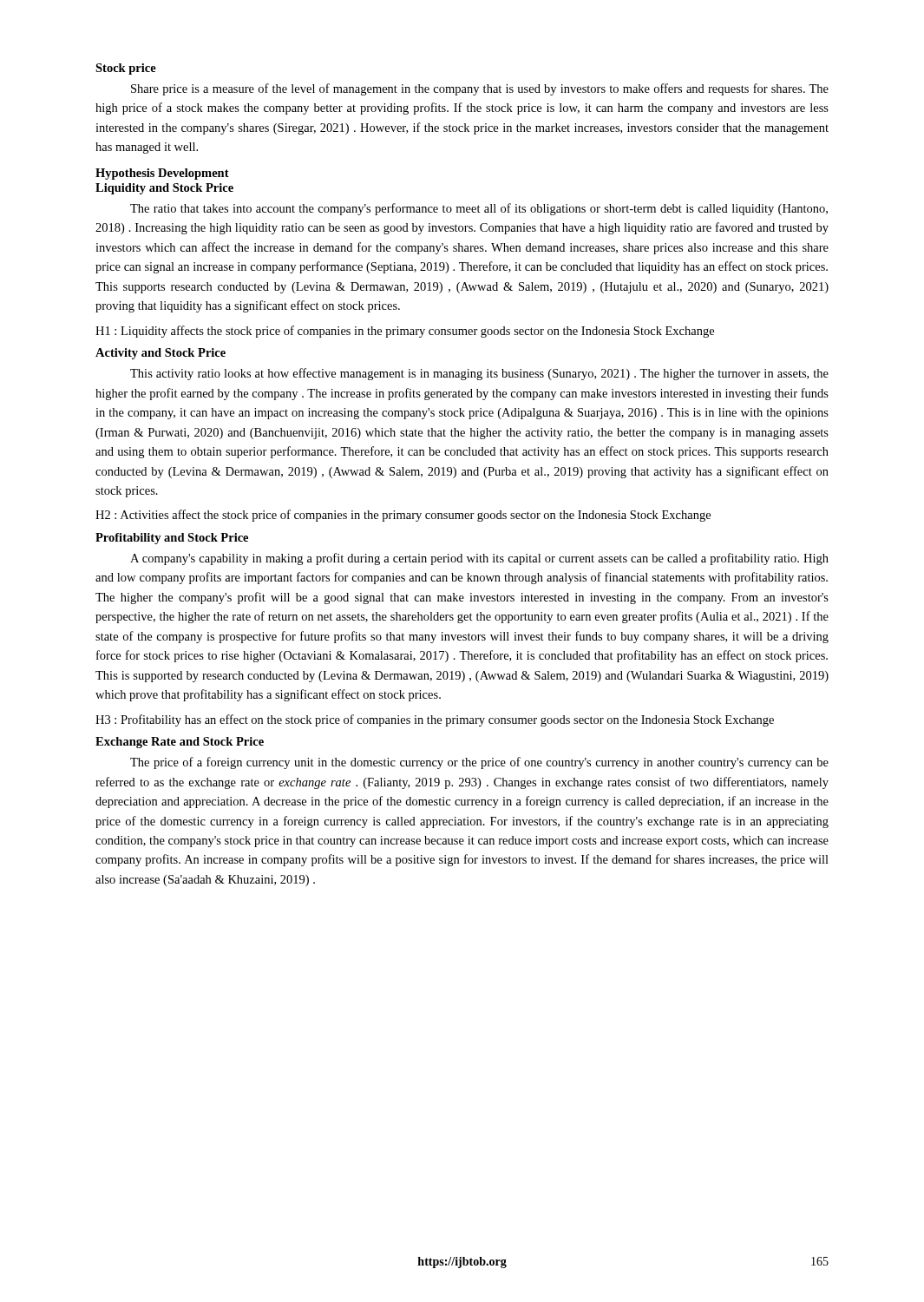Image resolution: width=924 pixels, height=1302 pixels.
Task: Navigate to the element starting "The ratio that takes into"
Action: [x=462, y=257]
